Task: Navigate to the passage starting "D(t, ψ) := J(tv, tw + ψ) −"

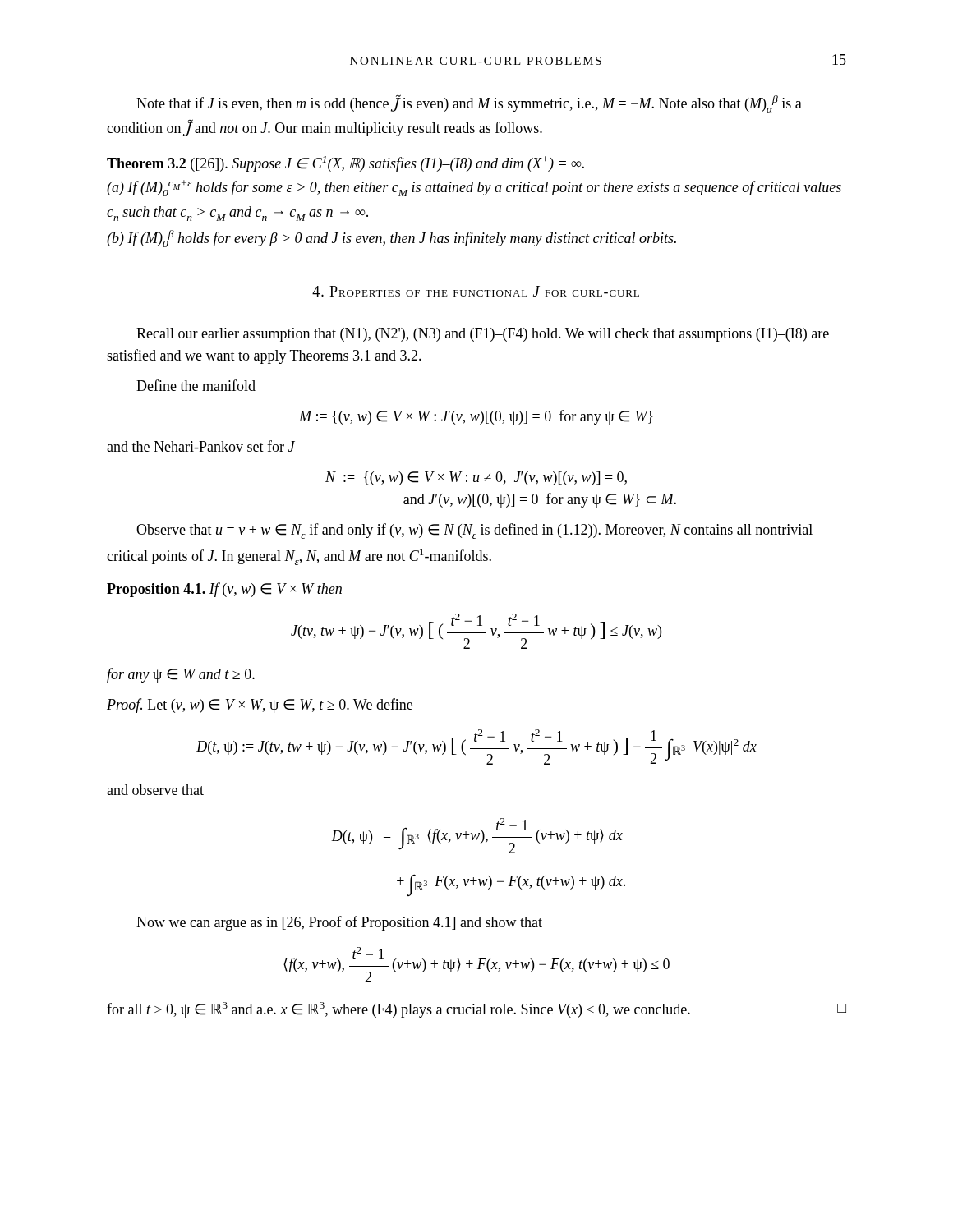Action: coord(476,748)
